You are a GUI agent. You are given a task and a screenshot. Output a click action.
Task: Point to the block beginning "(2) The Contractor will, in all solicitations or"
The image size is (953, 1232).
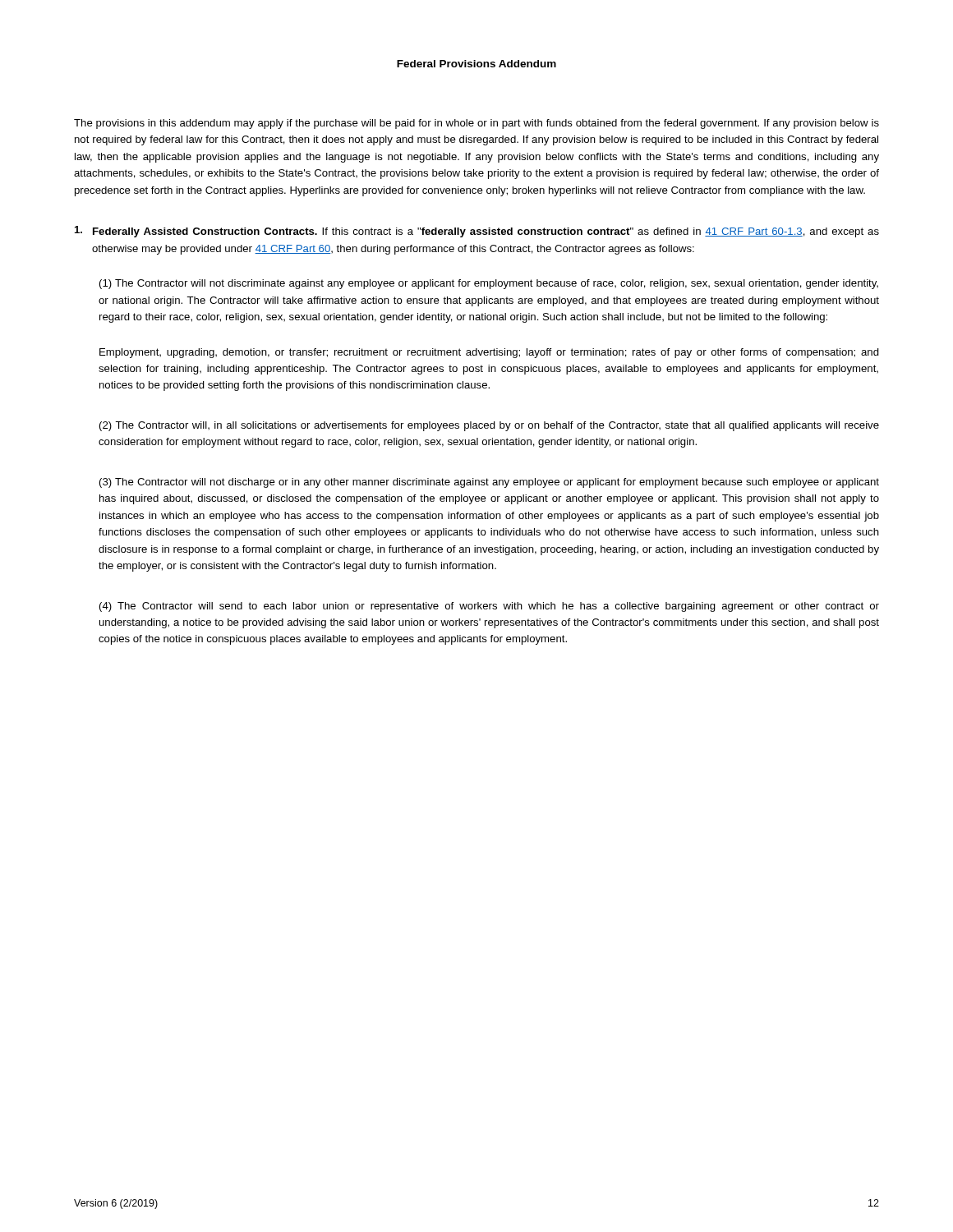[489, 433]
